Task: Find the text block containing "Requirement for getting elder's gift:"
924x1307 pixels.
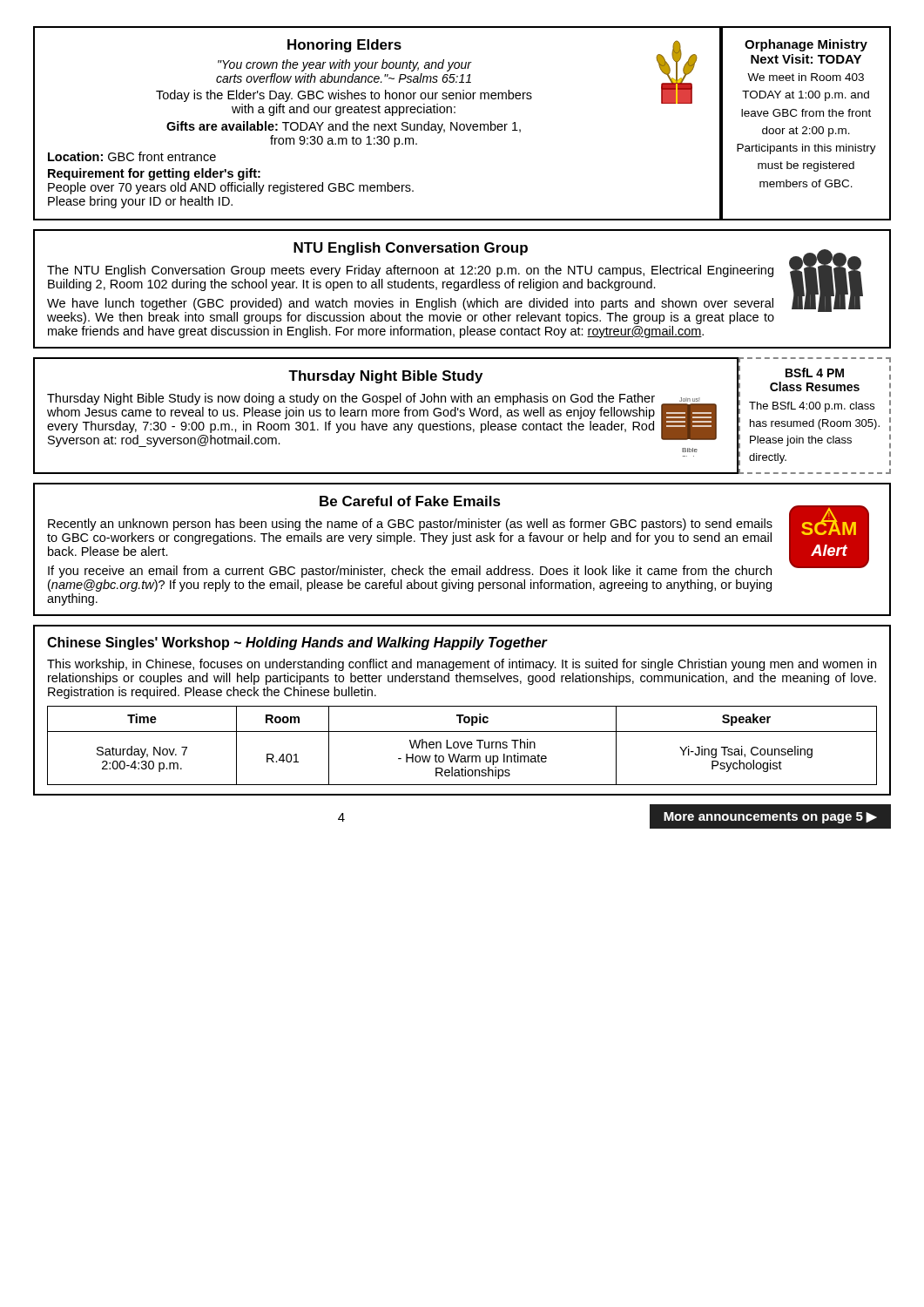Action: pos(231,187)
